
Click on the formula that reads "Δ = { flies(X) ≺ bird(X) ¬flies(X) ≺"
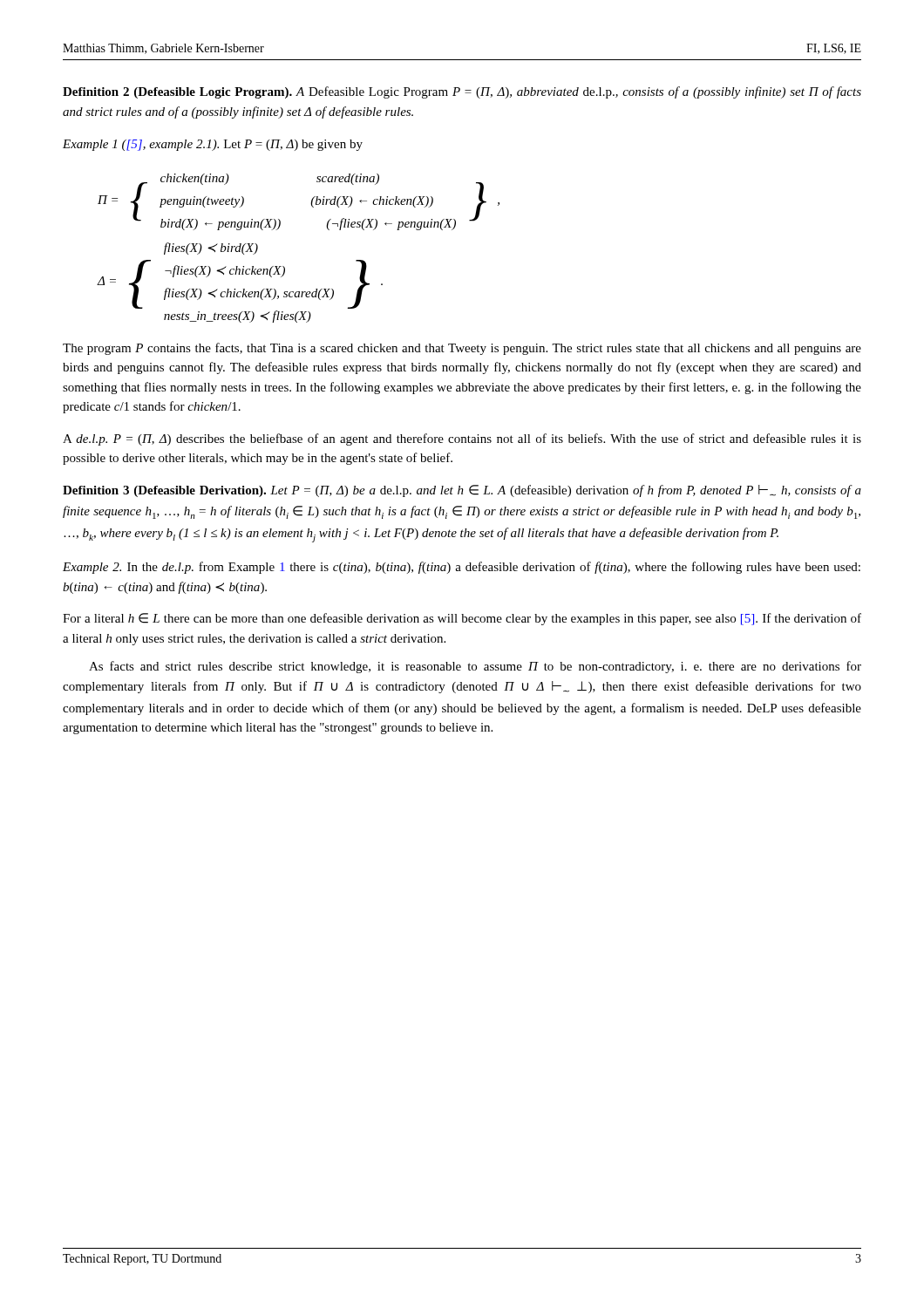point(211,249)
